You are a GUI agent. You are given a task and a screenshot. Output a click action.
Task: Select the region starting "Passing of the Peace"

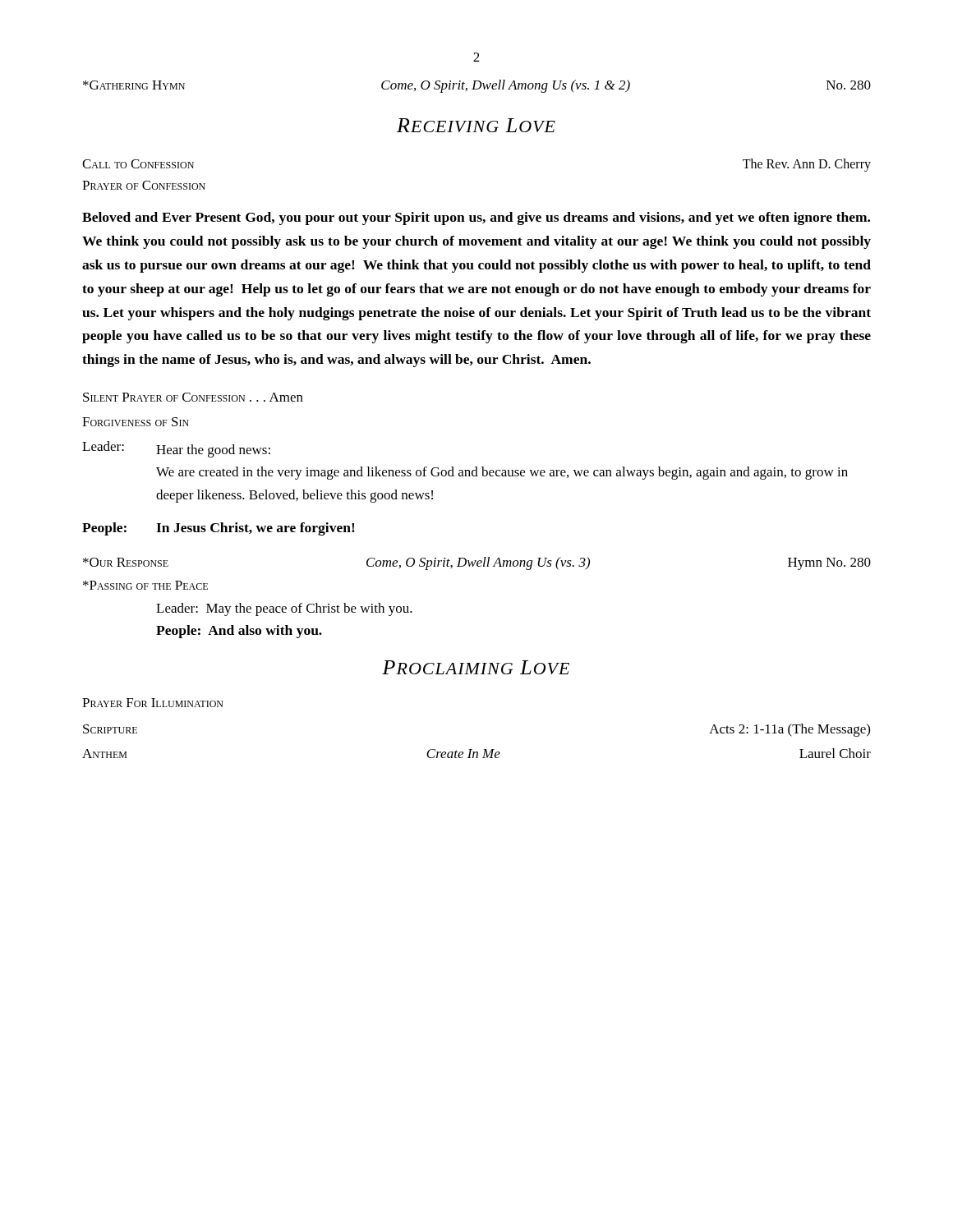tap(145, 585)
